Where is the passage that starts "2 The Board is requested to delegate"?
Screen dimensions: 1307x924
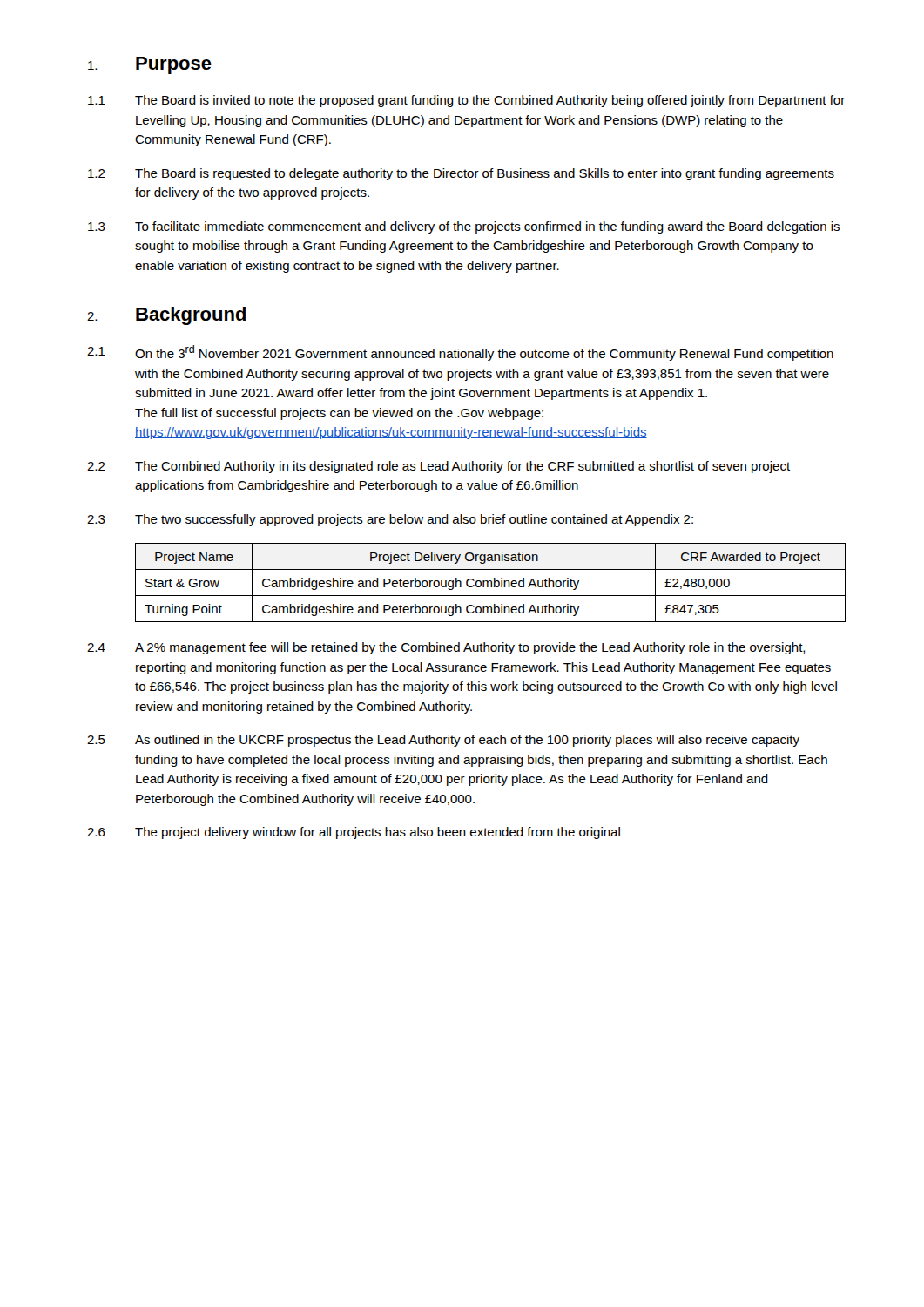click(x=466, y=183)
